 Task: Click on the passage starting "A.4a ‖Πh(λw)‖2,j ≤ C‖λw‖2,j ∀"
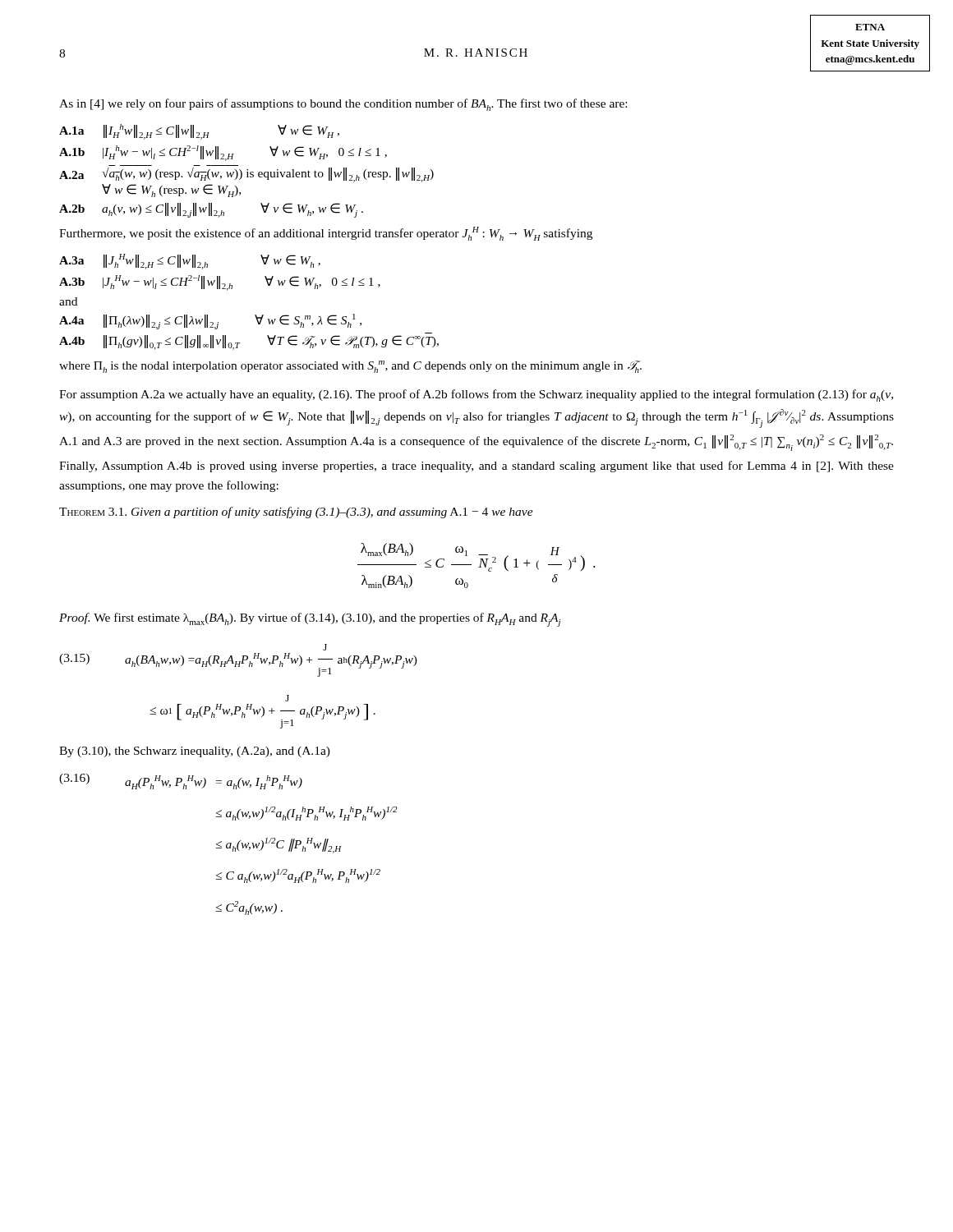pyautogui.click(x=210, y=322)
